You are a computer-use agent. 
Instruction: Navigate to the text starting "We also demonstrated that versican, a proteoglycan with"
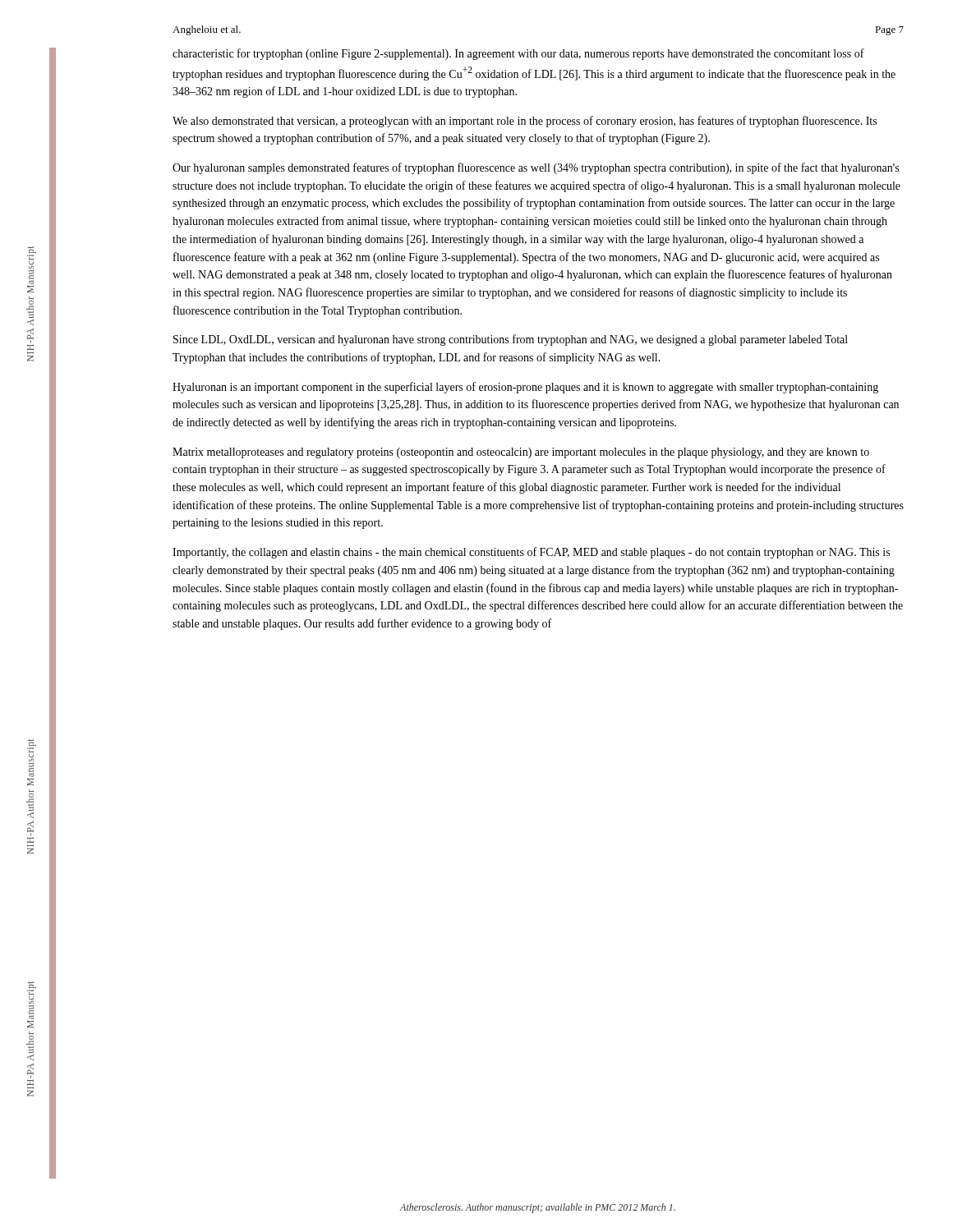(525, 130)
